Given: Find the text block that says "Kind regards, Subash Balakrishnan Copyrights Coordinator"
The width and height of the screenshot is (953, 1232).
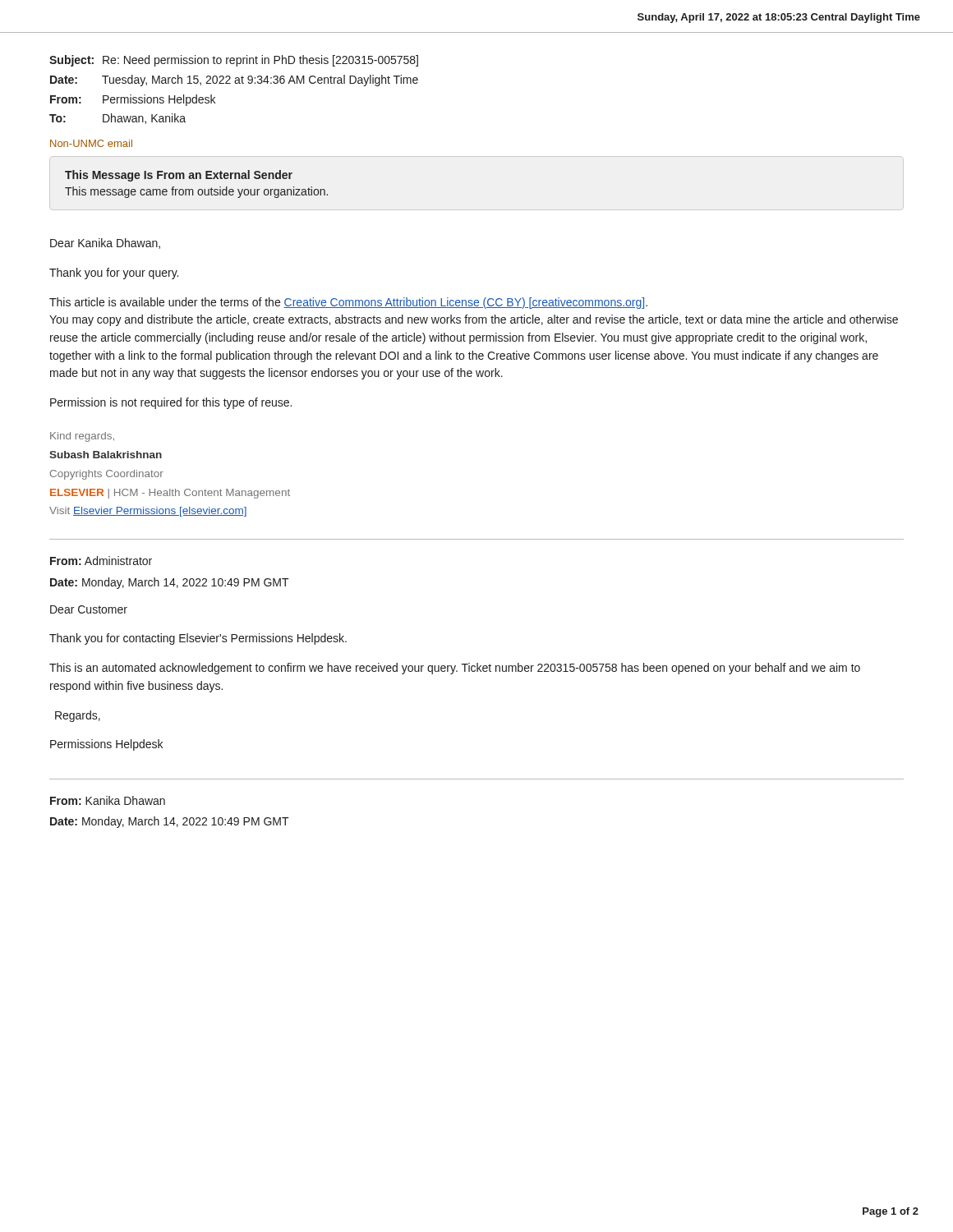Looking at the screenshot, I should pyautogui.click(x=170, y=473).
